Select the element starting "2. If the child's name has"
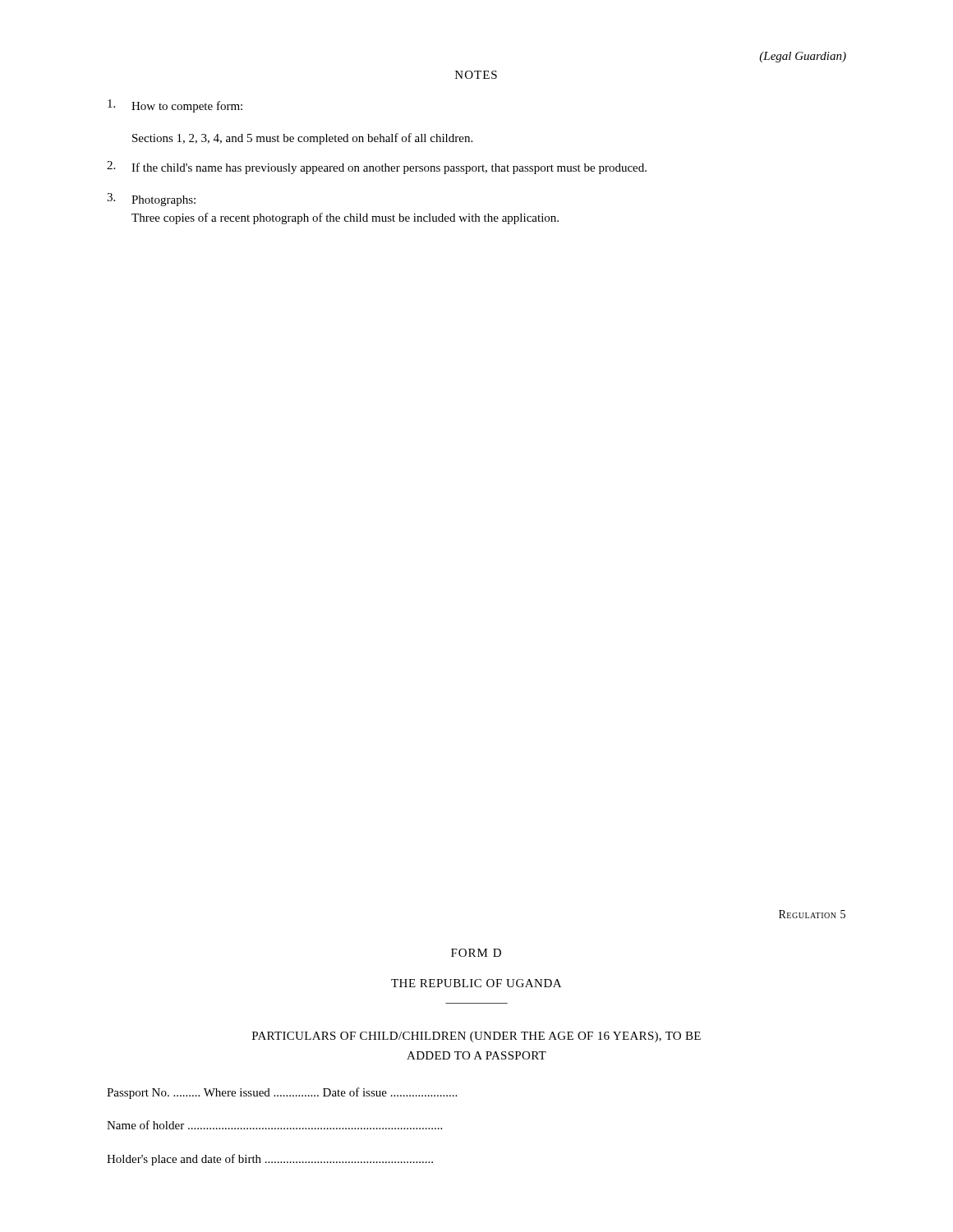 tap(476, 168)
